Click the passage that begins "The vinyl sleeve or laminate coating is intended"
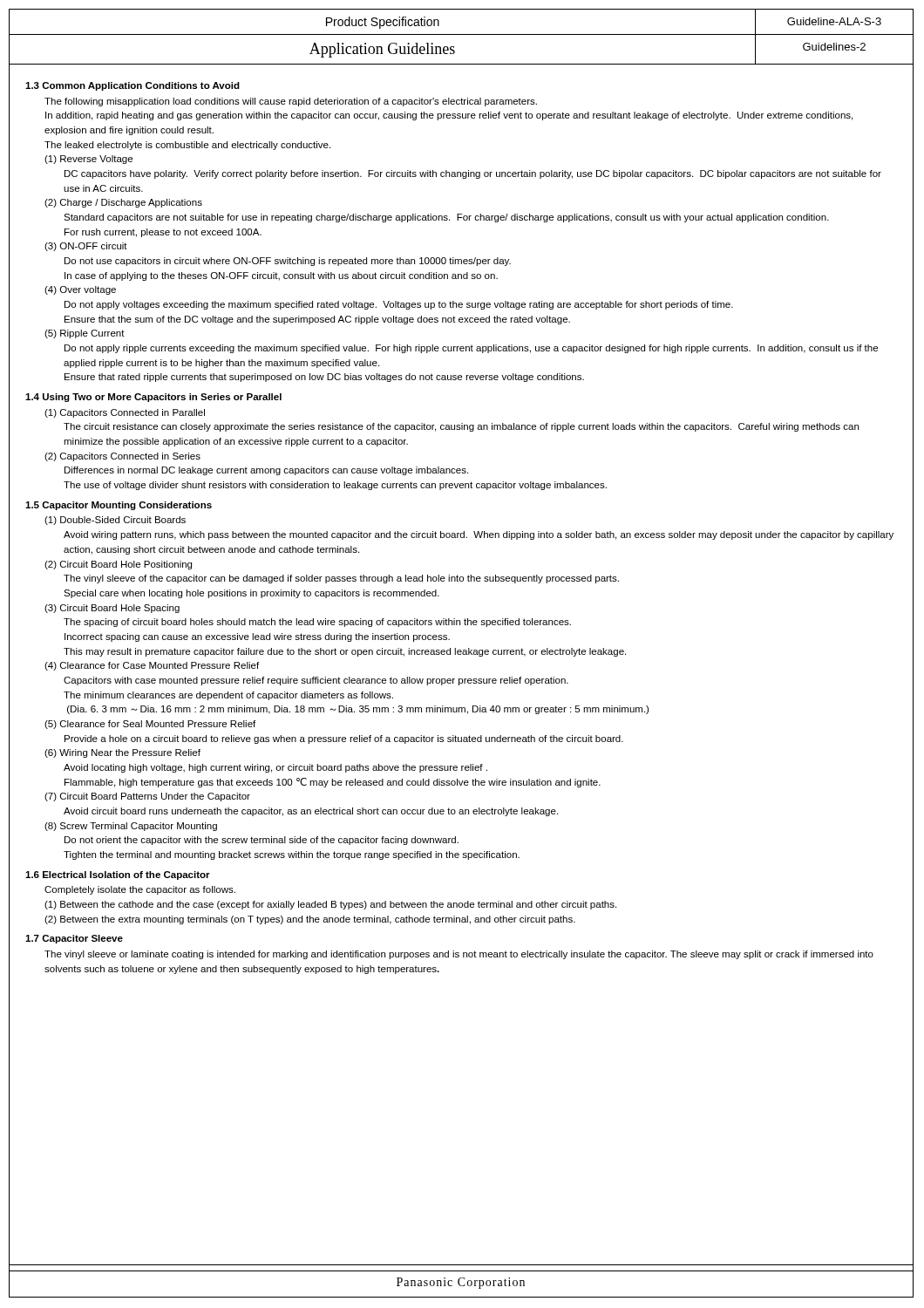Screen dimensions: 1308x924 point(459,961)
